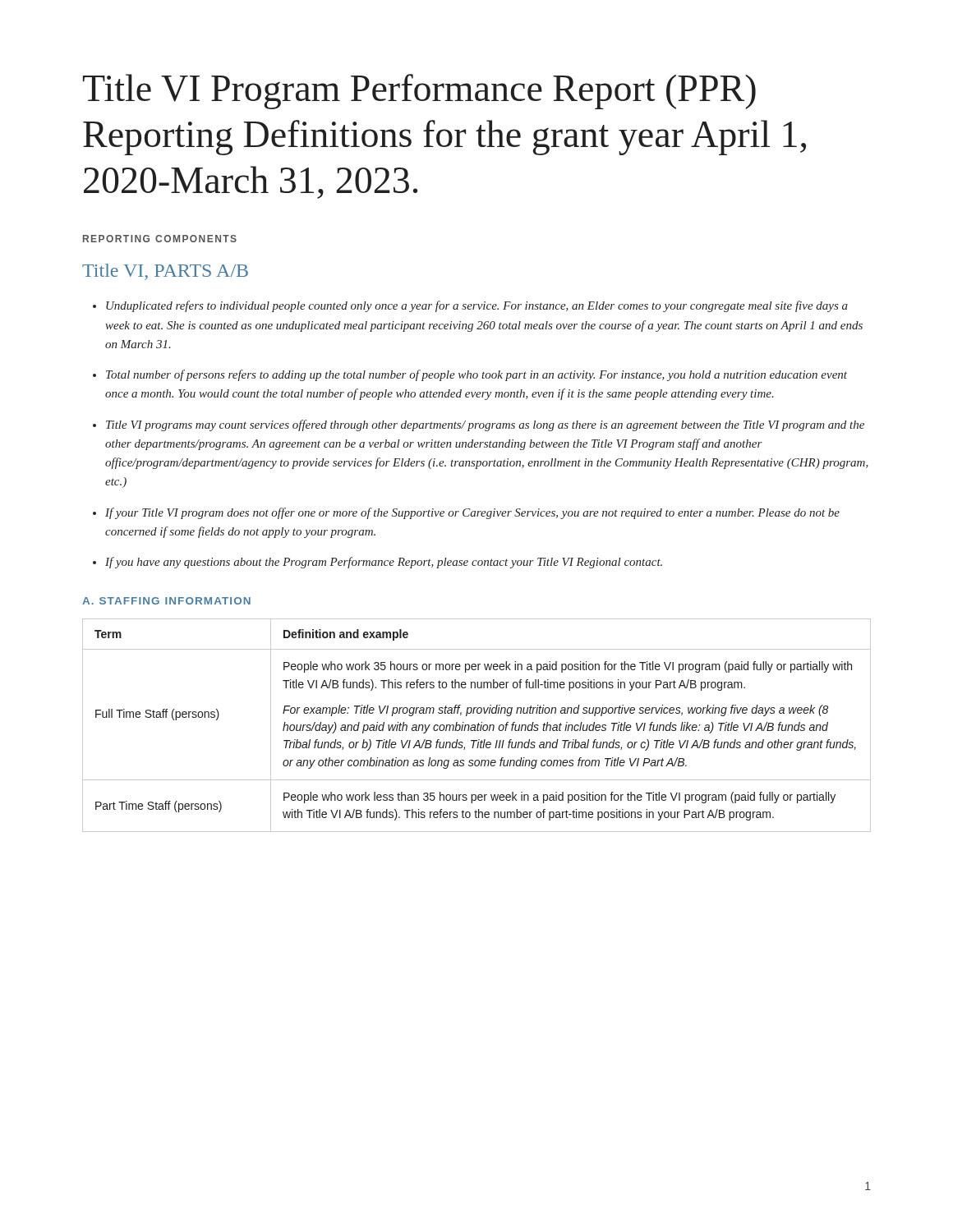Locate a table
The width and height of the screenshot is (953, 1232).
476,726
